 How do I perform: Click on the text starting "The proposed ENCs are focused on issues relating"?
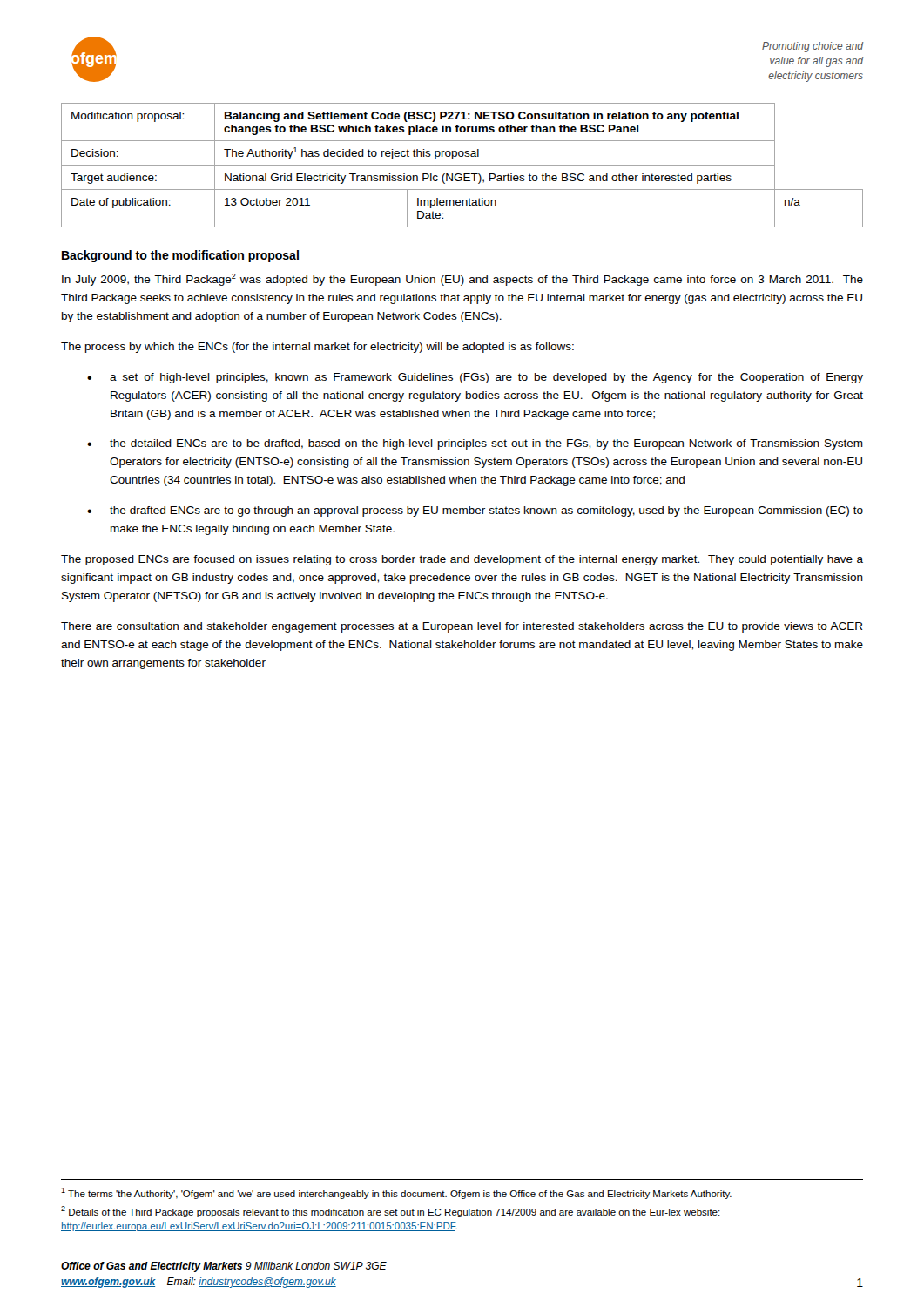point(462,577)
